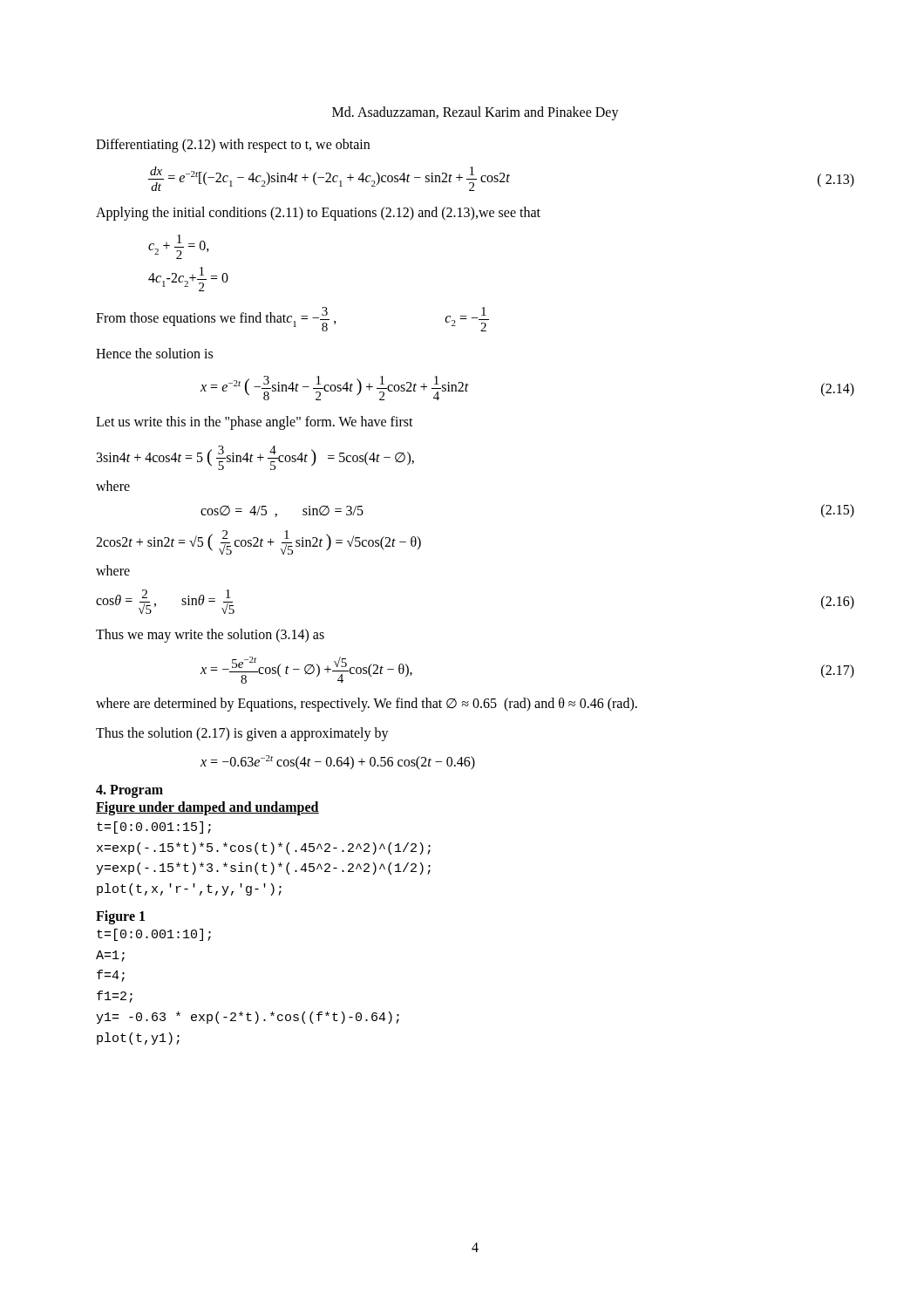Click on the formula that reads "c2 + 12 = 0,"
The width and height of the screenshot is (924, 1308).
tap(179, 247)
